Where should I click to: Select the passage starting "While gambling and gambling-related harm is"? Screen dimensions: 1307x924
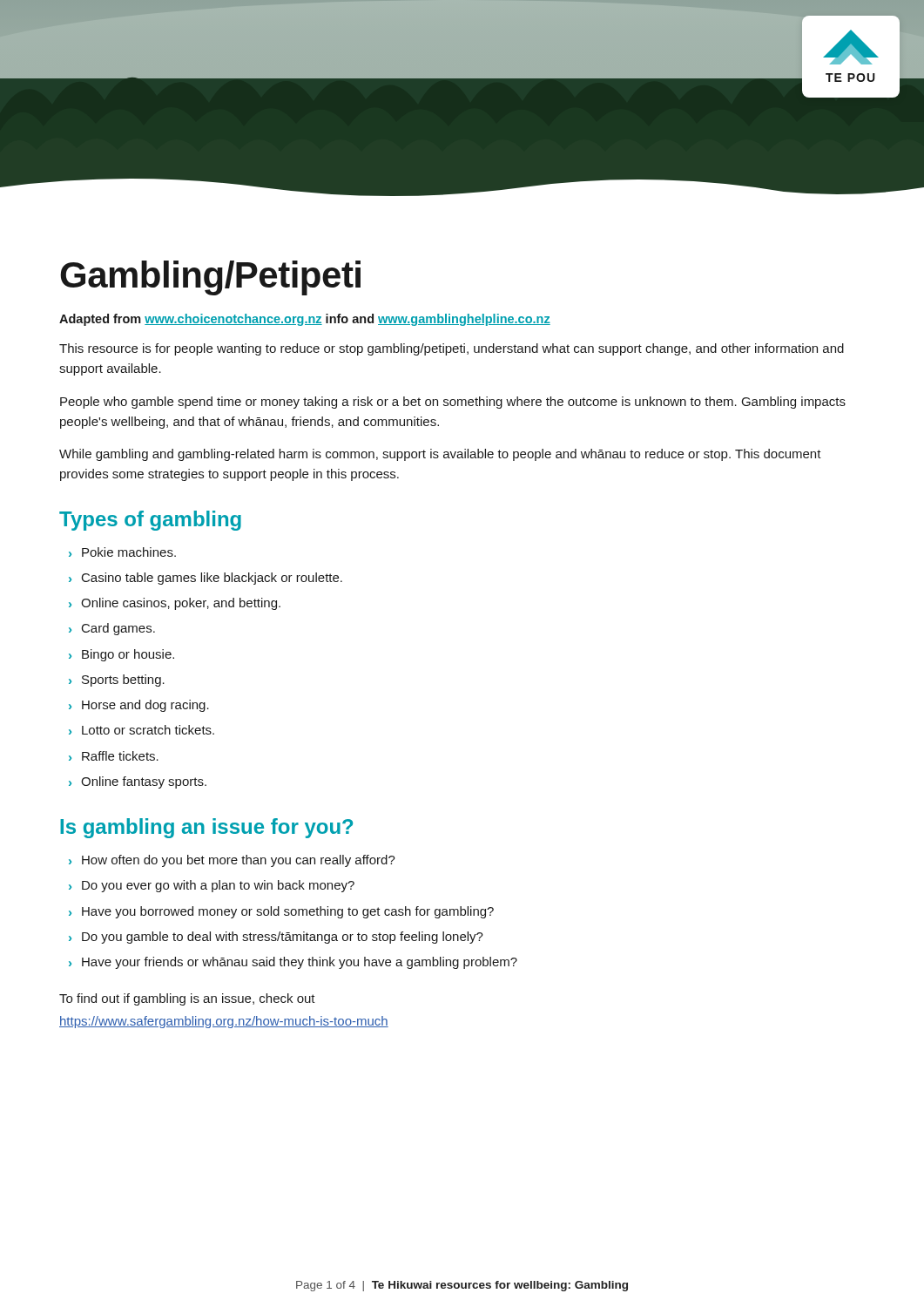click(x=440, y=464)
